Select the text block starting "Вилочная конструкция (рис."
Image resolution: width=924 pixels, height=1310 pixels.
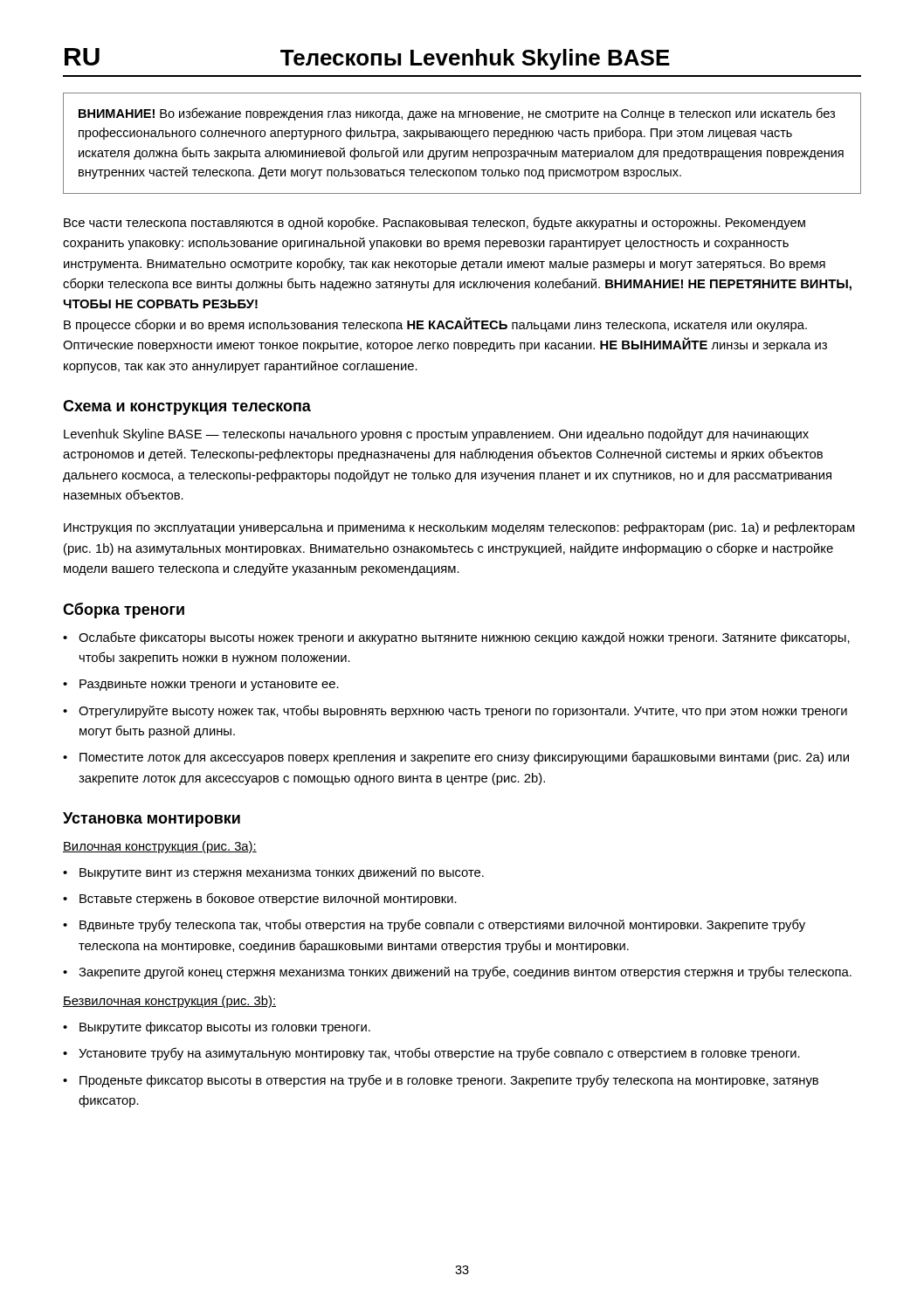click(160, 846)
